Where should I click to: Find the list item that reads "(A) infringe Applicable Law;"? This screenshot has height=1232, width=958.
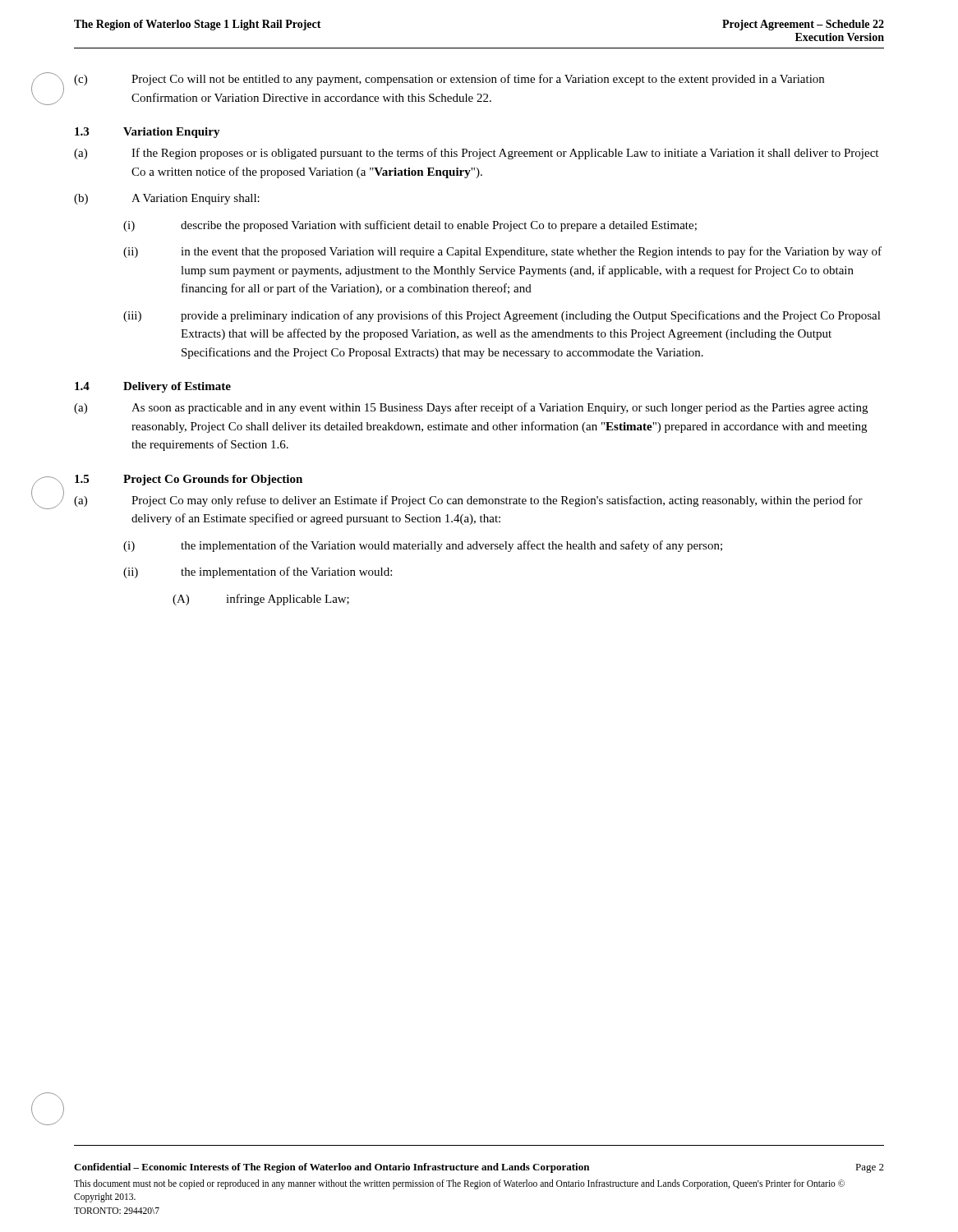tap(261, 599)
